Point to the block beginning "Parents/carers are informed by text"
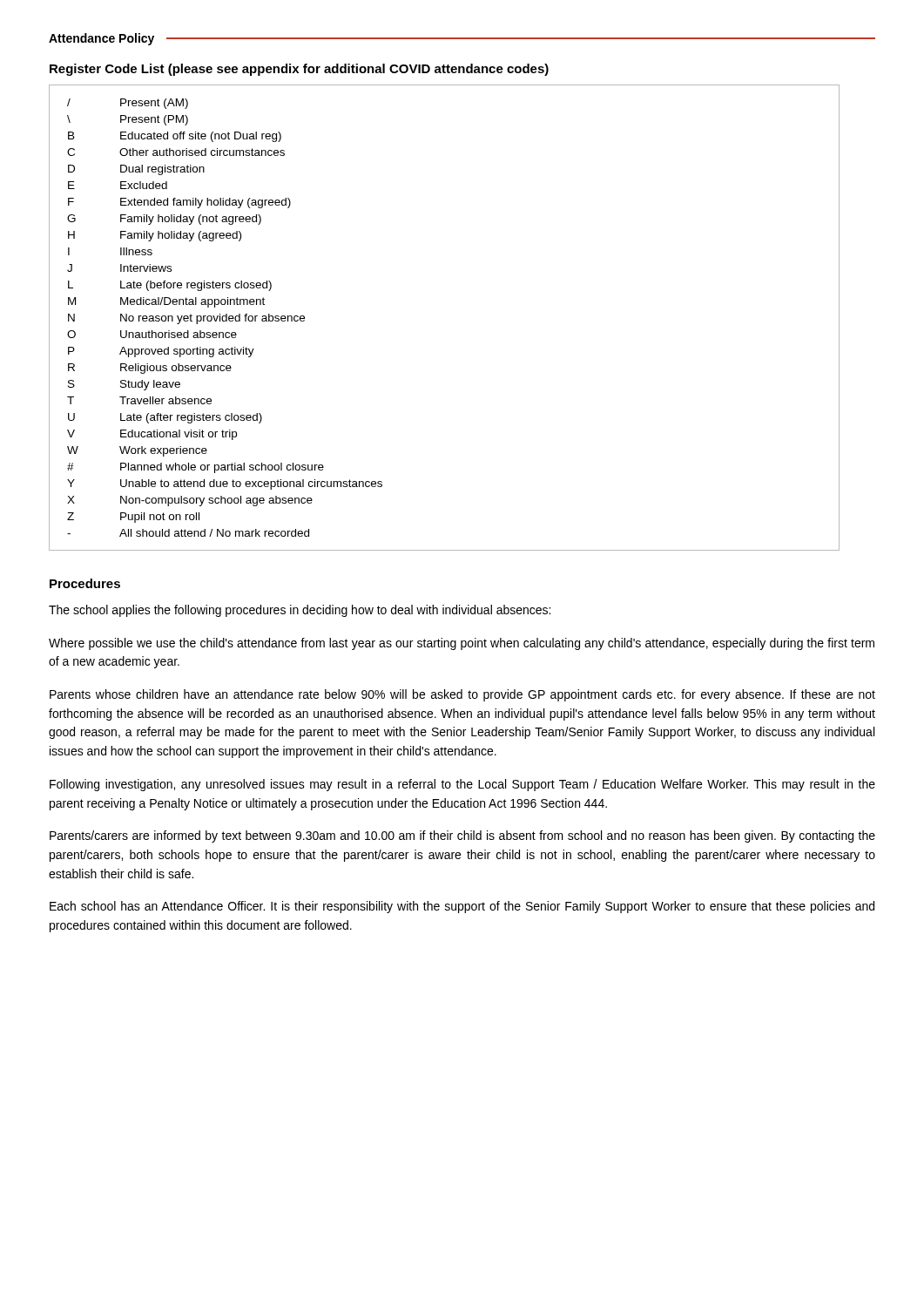Screen dimensions: 1307x924 (462, 855)
